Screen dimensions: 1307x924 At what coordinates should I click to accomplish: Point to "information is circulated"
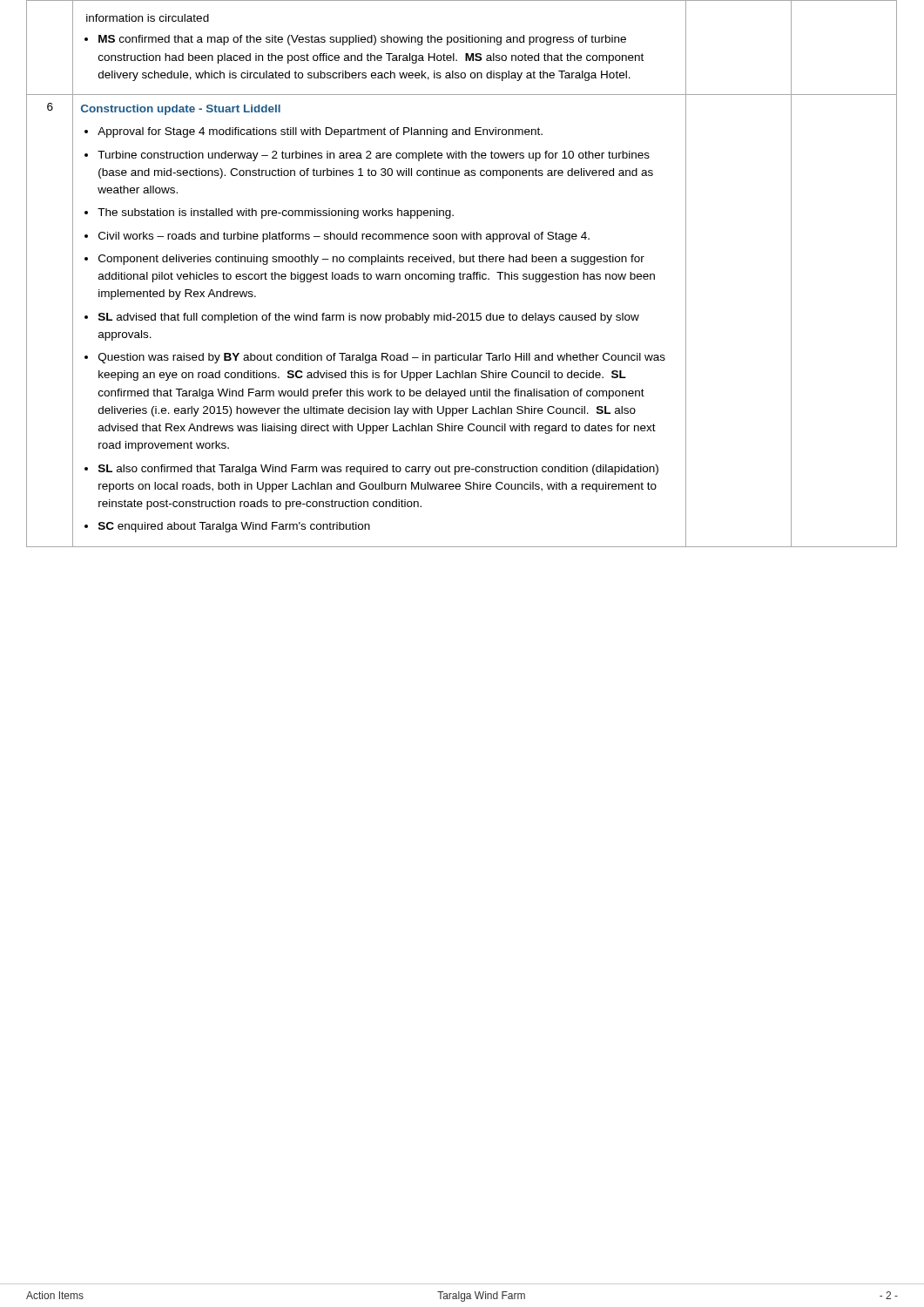[x=147, y=18]
